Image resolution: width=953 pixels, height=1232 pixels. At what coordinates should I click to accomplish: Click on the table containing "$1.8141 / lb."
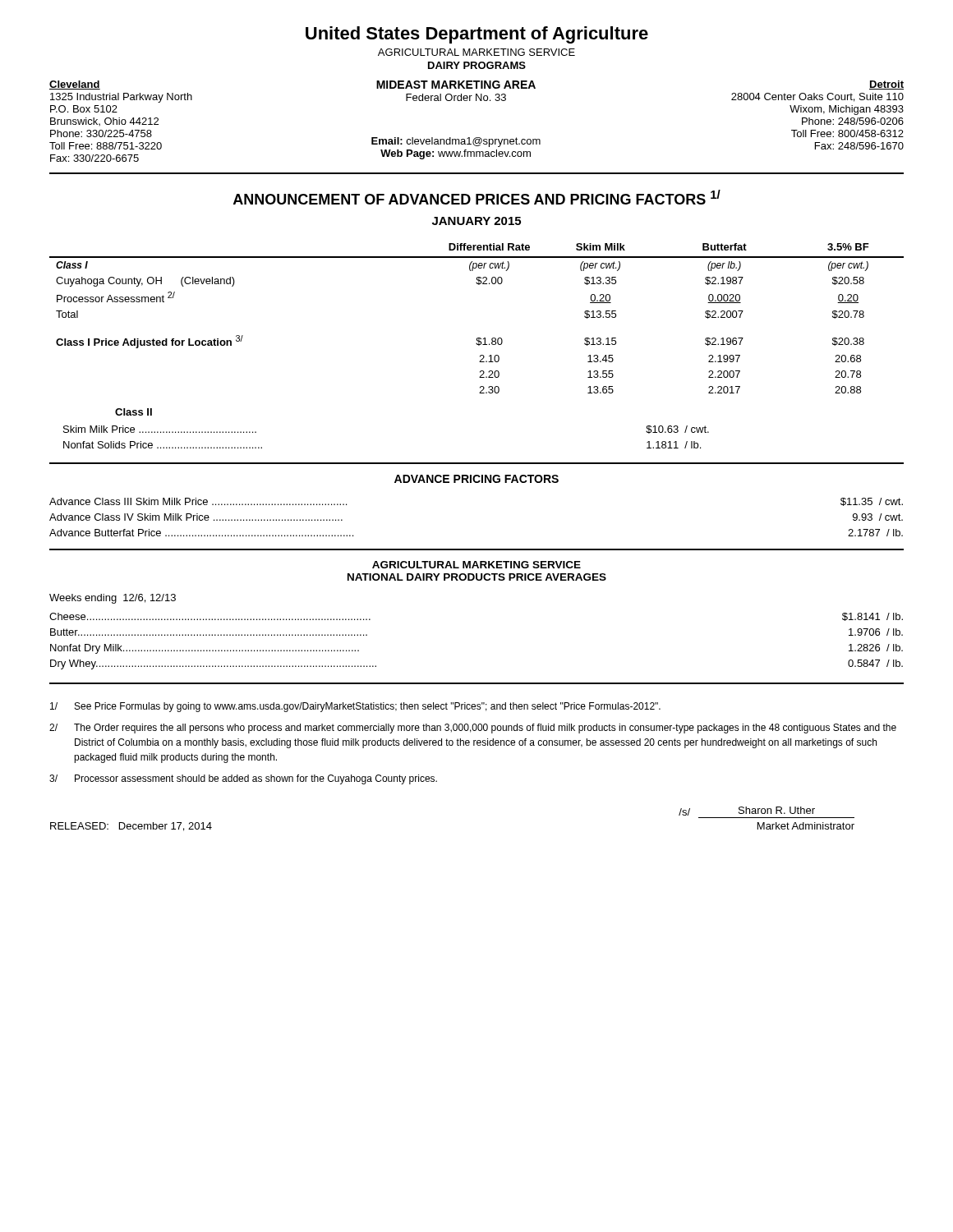pyautogui.click(x=476, y=640)
